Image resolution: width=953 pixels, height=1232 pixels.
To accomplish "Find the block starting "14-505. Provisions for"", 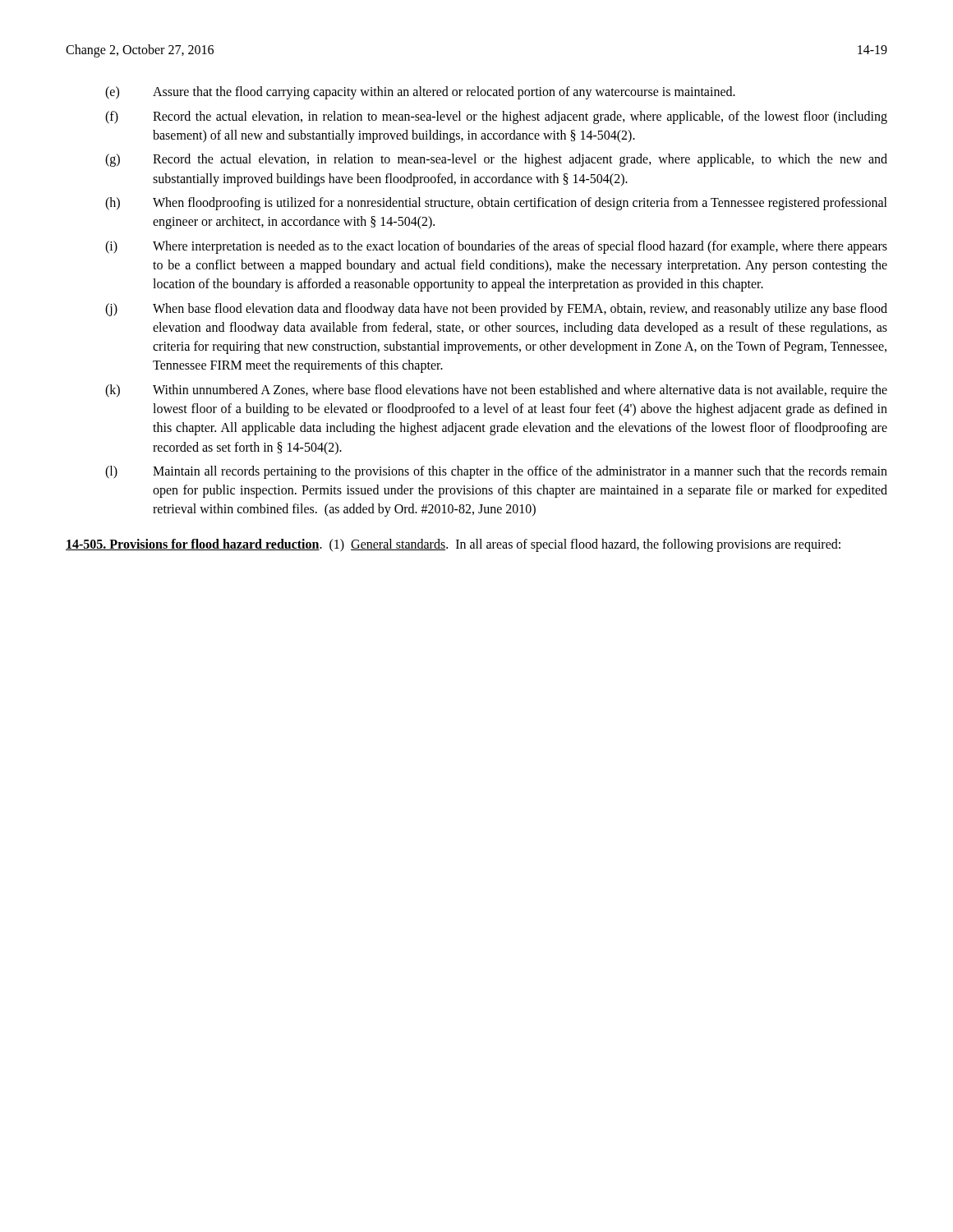I will click(454, 544).
